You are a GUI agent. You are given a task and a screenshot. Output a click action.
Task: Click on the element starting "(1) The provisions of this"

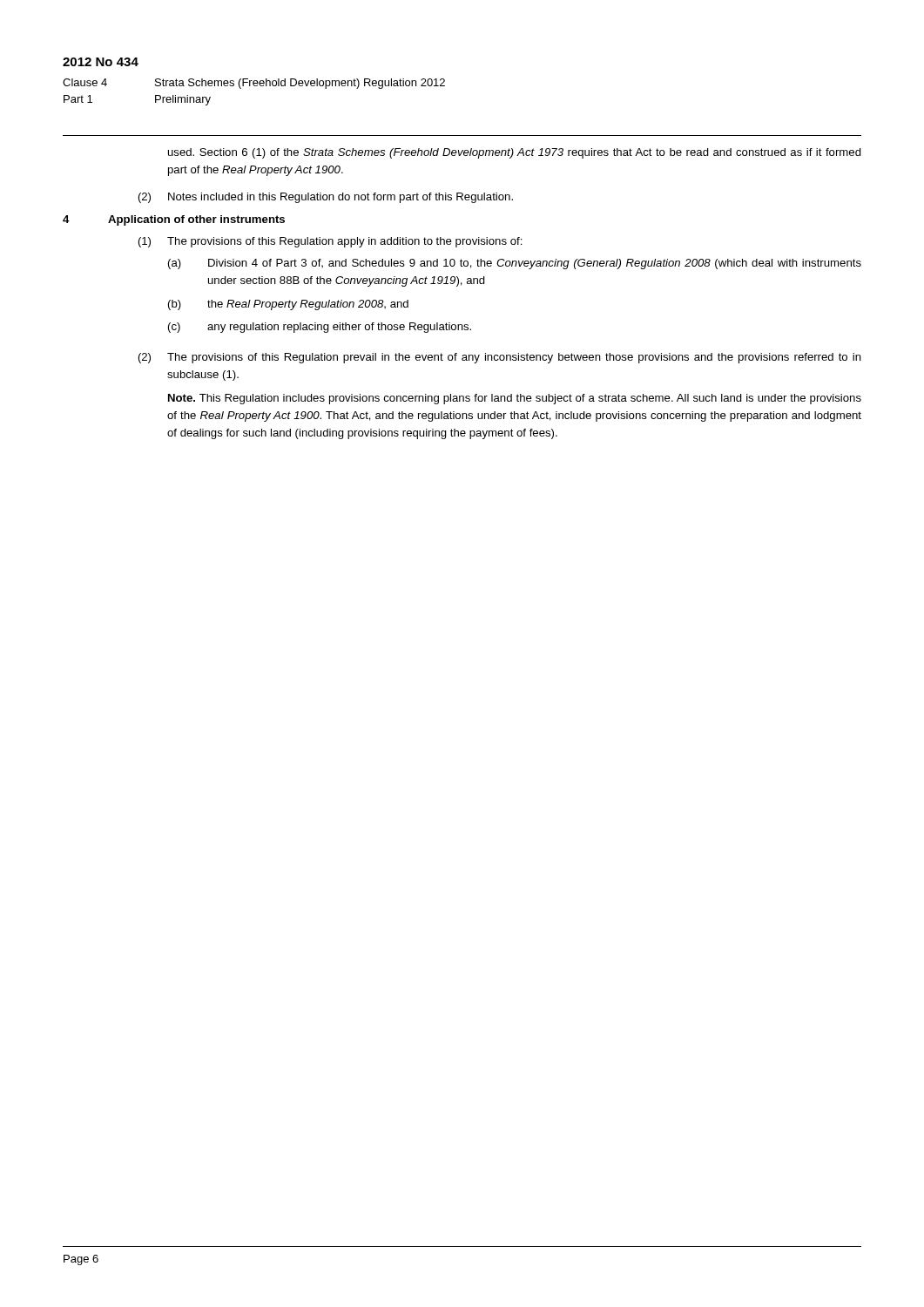point(462,287)
